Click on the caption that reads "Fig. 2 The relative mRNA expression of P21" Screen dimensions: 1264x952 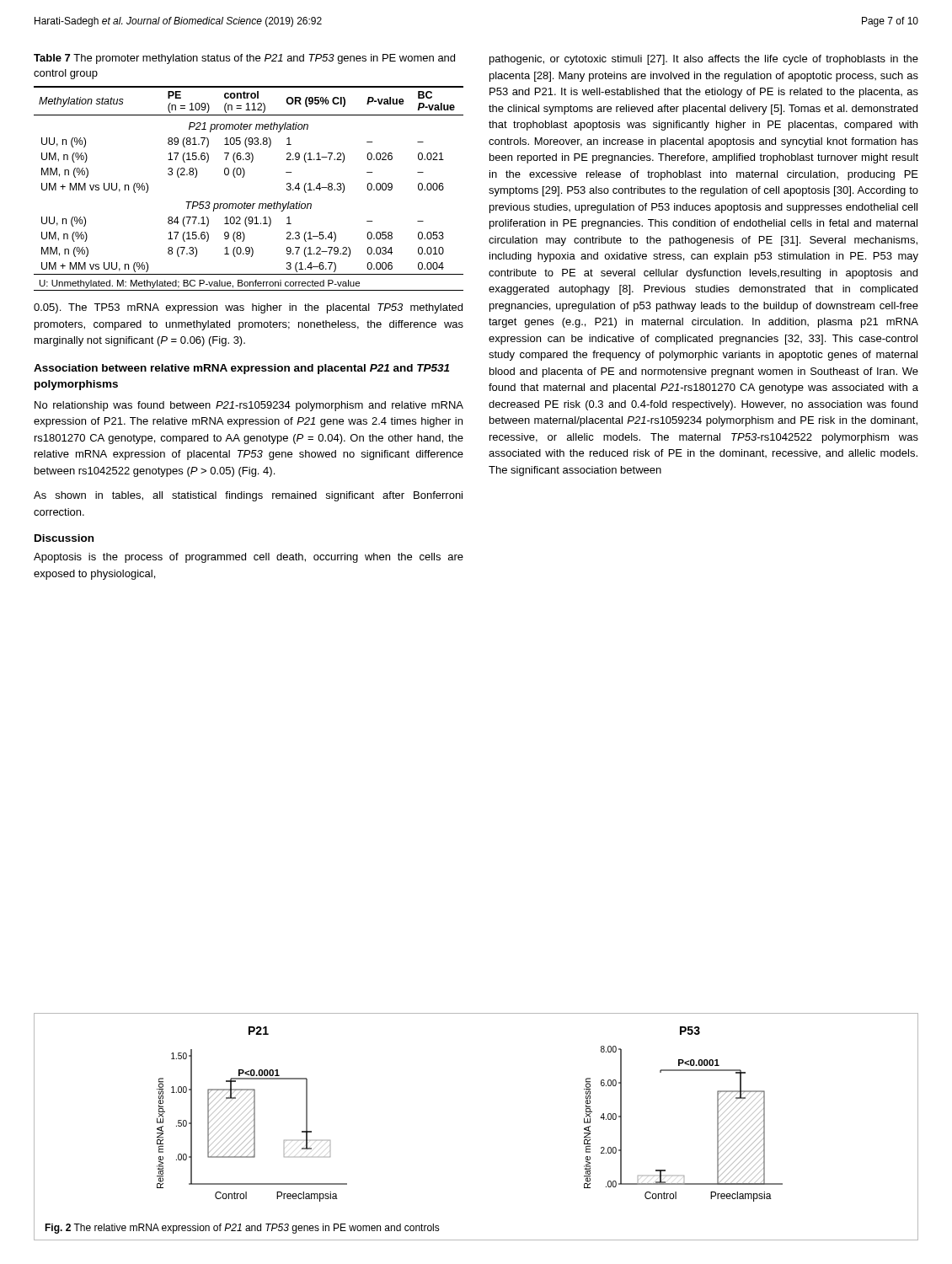242,1228
